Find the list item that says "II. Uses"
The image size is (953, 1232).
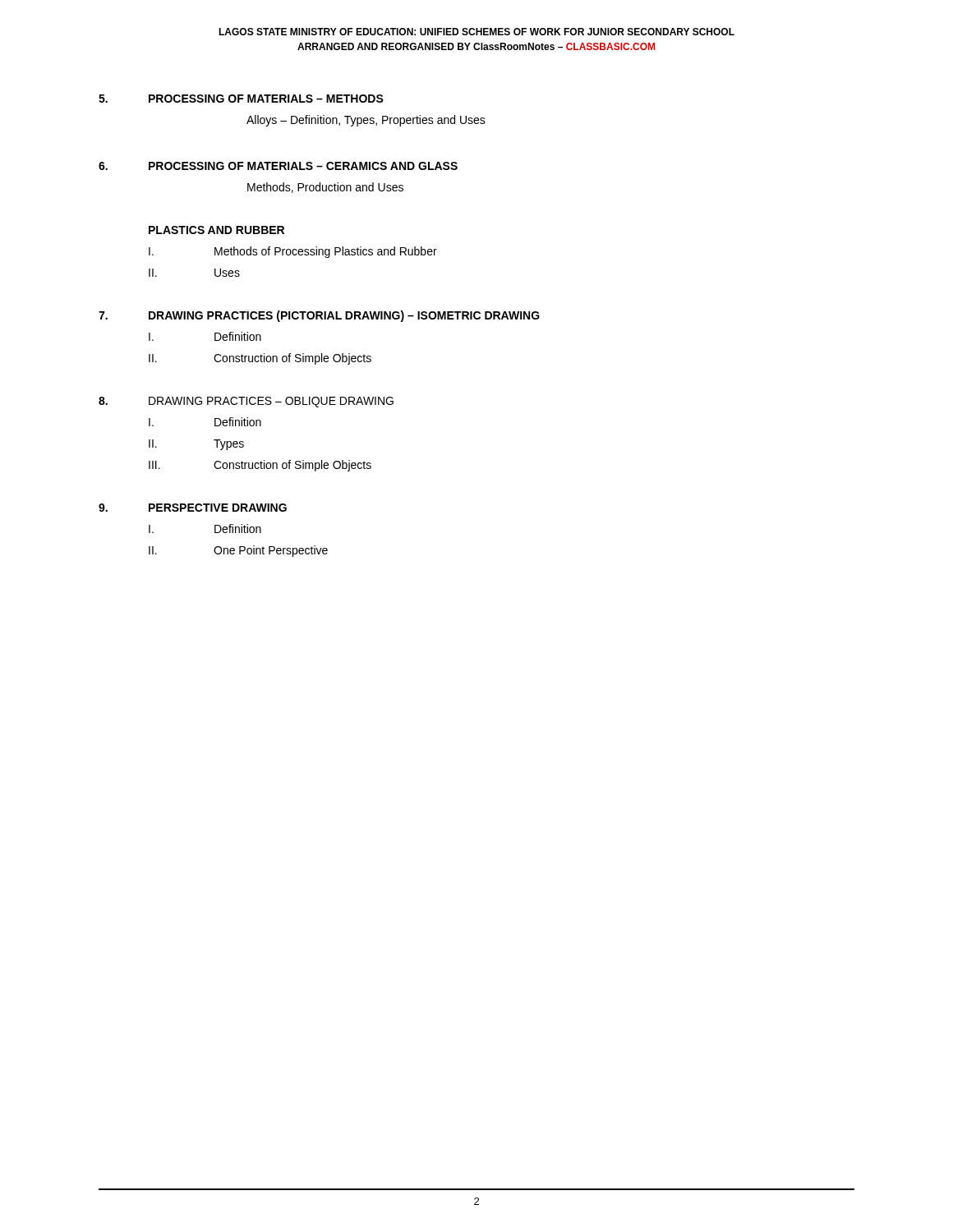(x=152, y=272)
